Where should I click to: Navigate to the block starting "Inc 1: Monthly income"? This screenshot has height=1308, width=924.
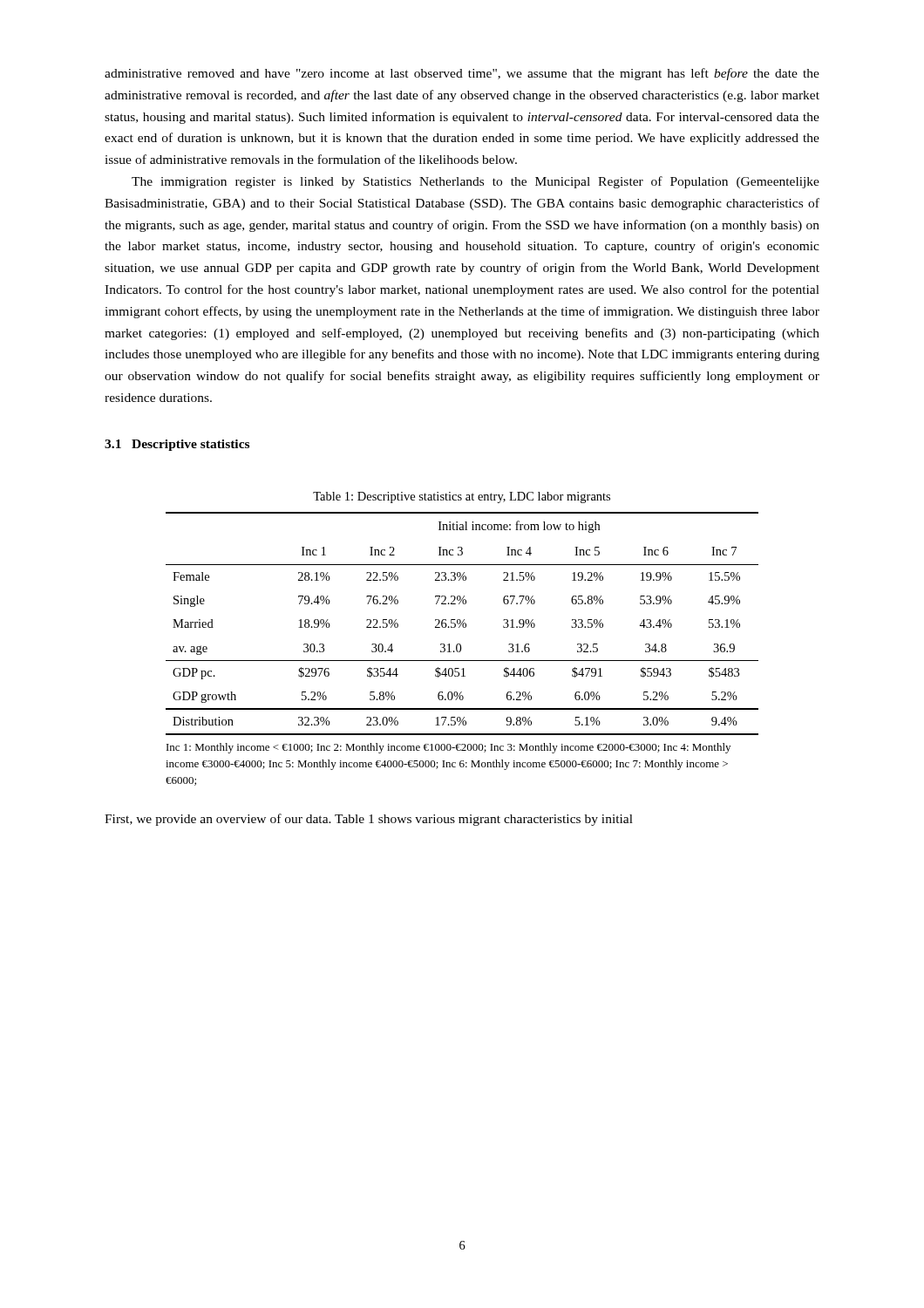[448, 764]
